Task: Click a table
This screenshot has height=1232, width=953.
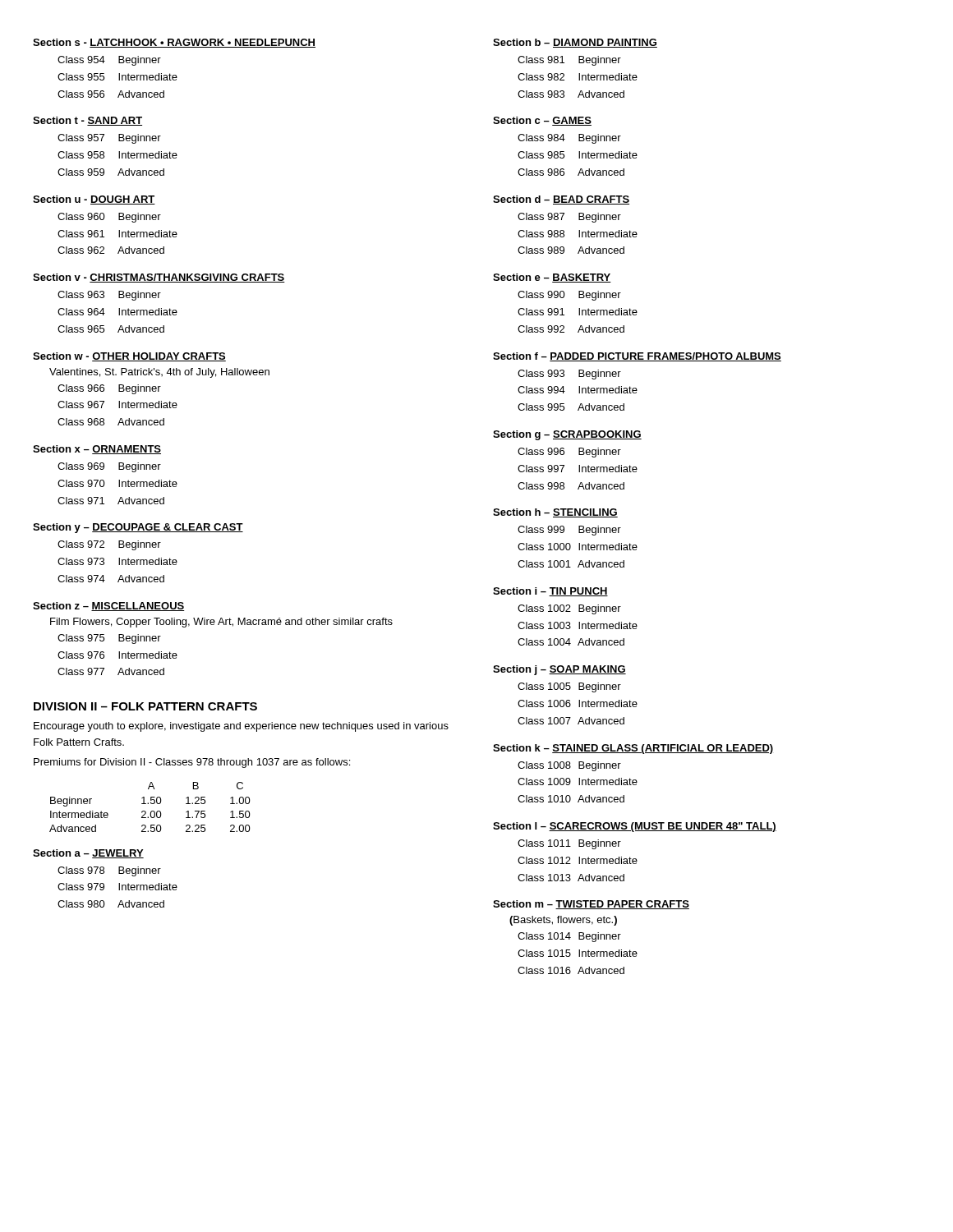Action: tap(246, 807)
